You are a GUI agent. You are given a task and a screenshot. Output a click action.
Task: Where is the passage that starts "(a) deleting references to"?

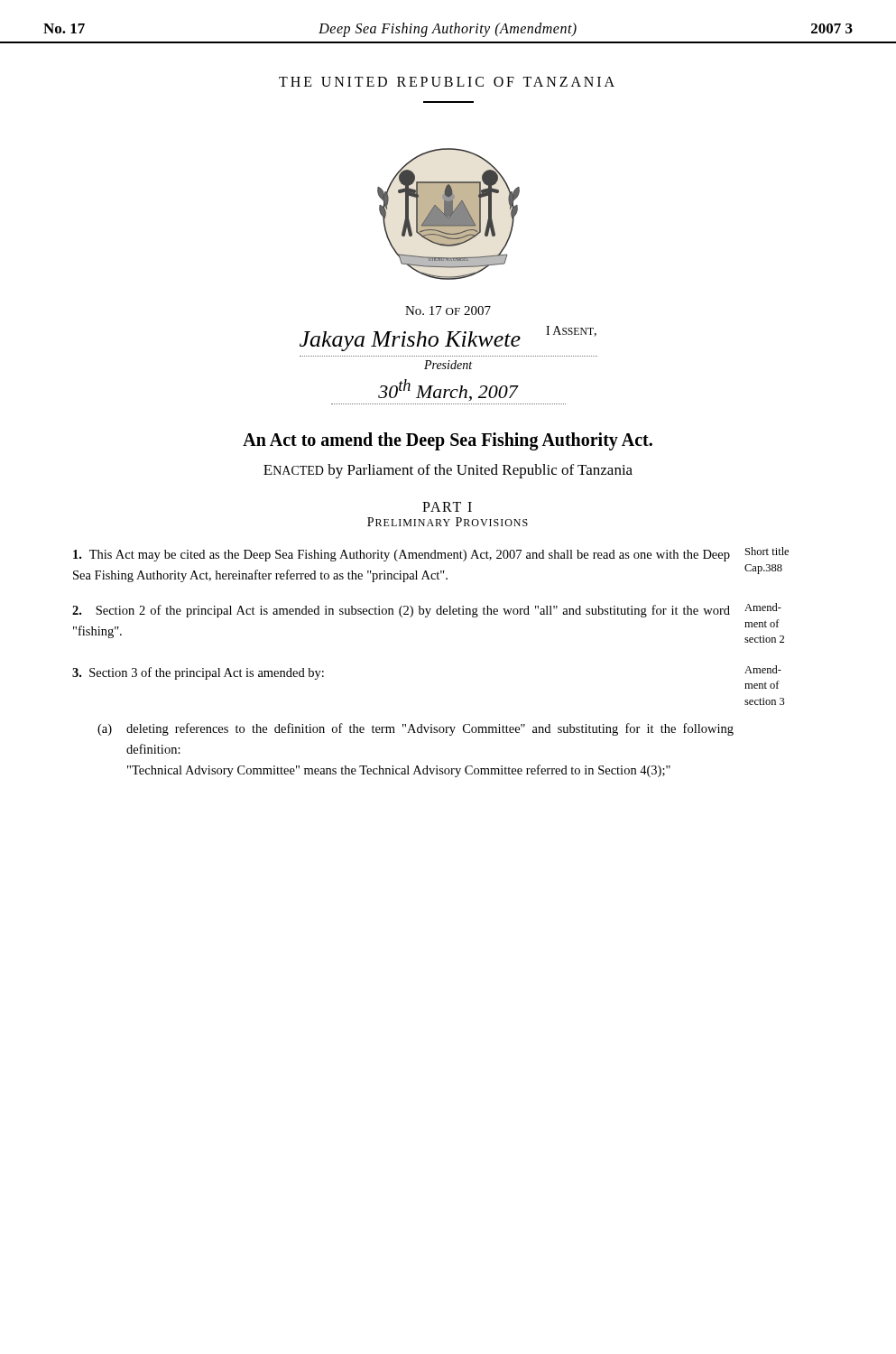click(x=416, y=729)
